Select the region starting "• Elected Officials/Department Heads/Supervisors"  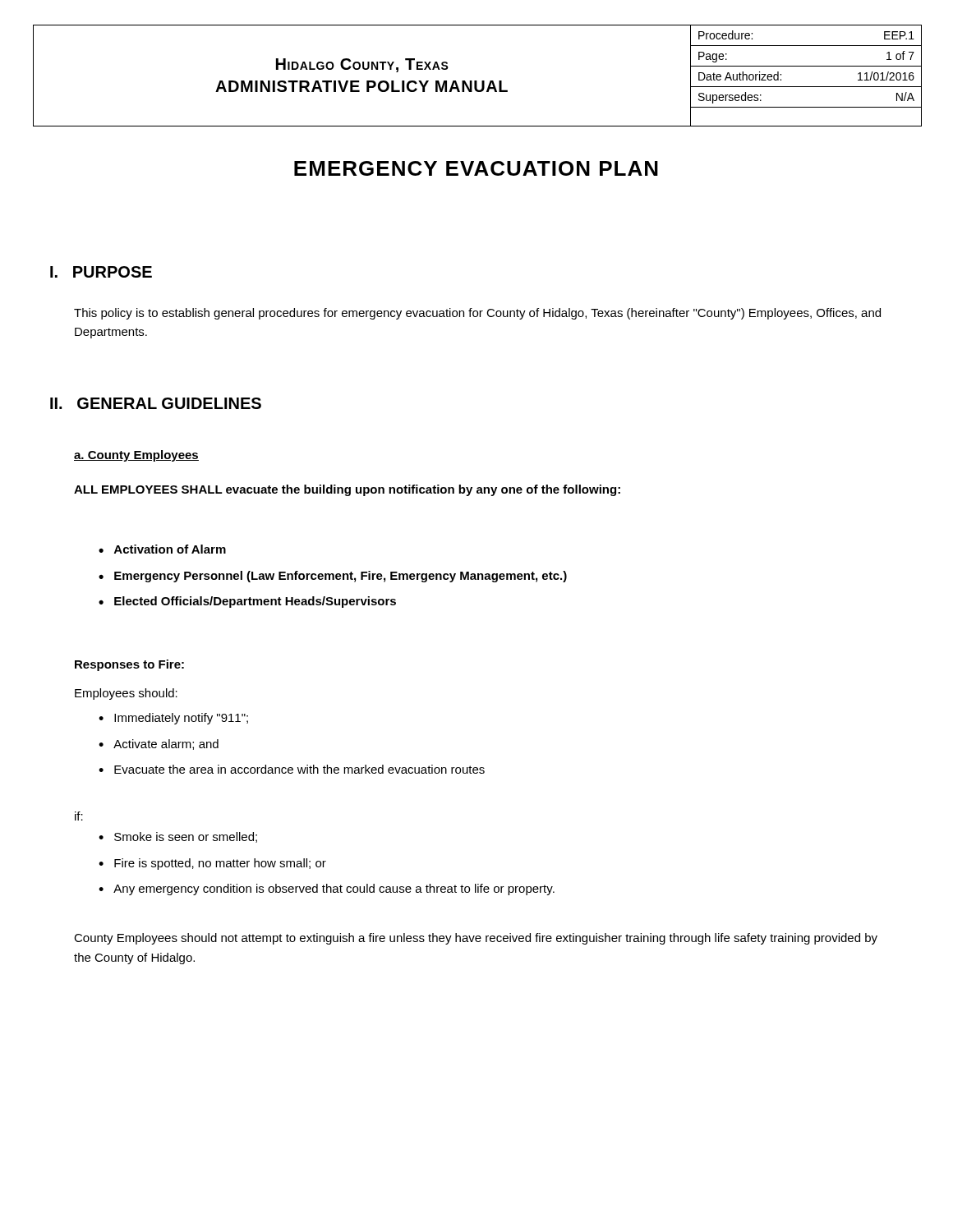[247, 603]
